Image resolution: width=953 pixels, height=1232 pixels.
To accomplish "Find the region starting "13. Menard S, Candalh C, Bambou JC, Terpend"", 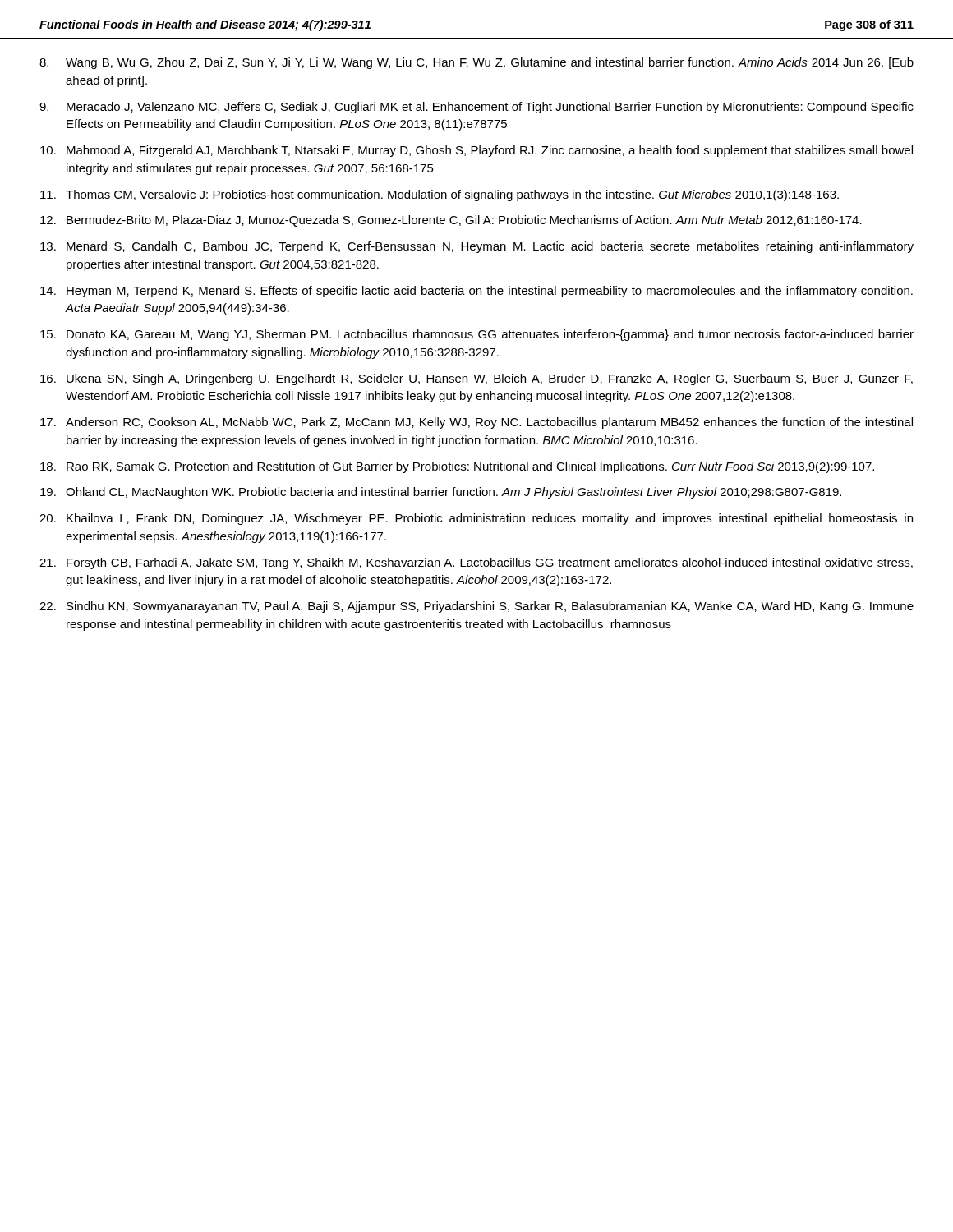I will pyautogui.click(x=476, y=255).
